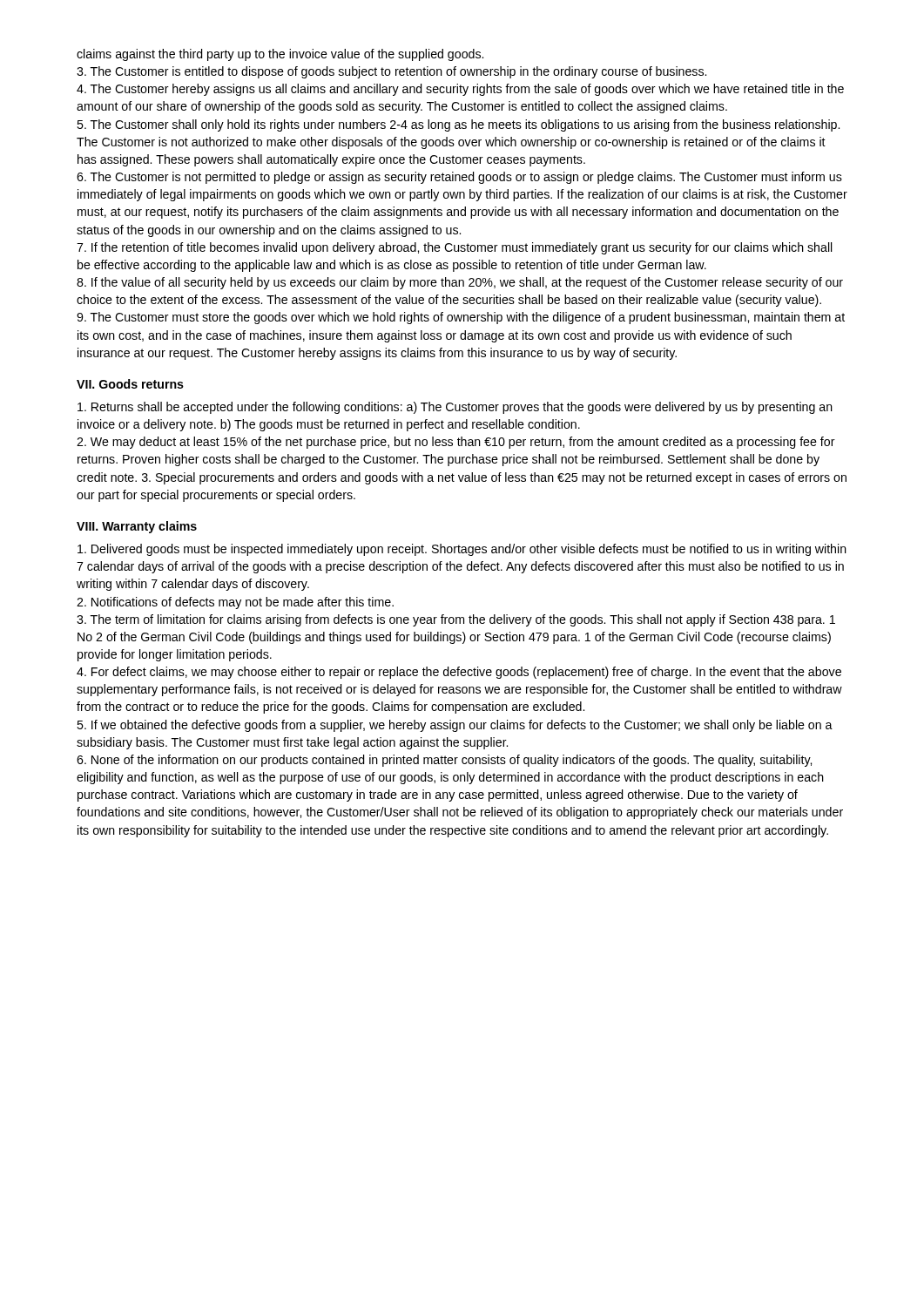Select the element starting "VIII. Warranty claims"
Screen dimensions: 1307x924
coord(137,526)
